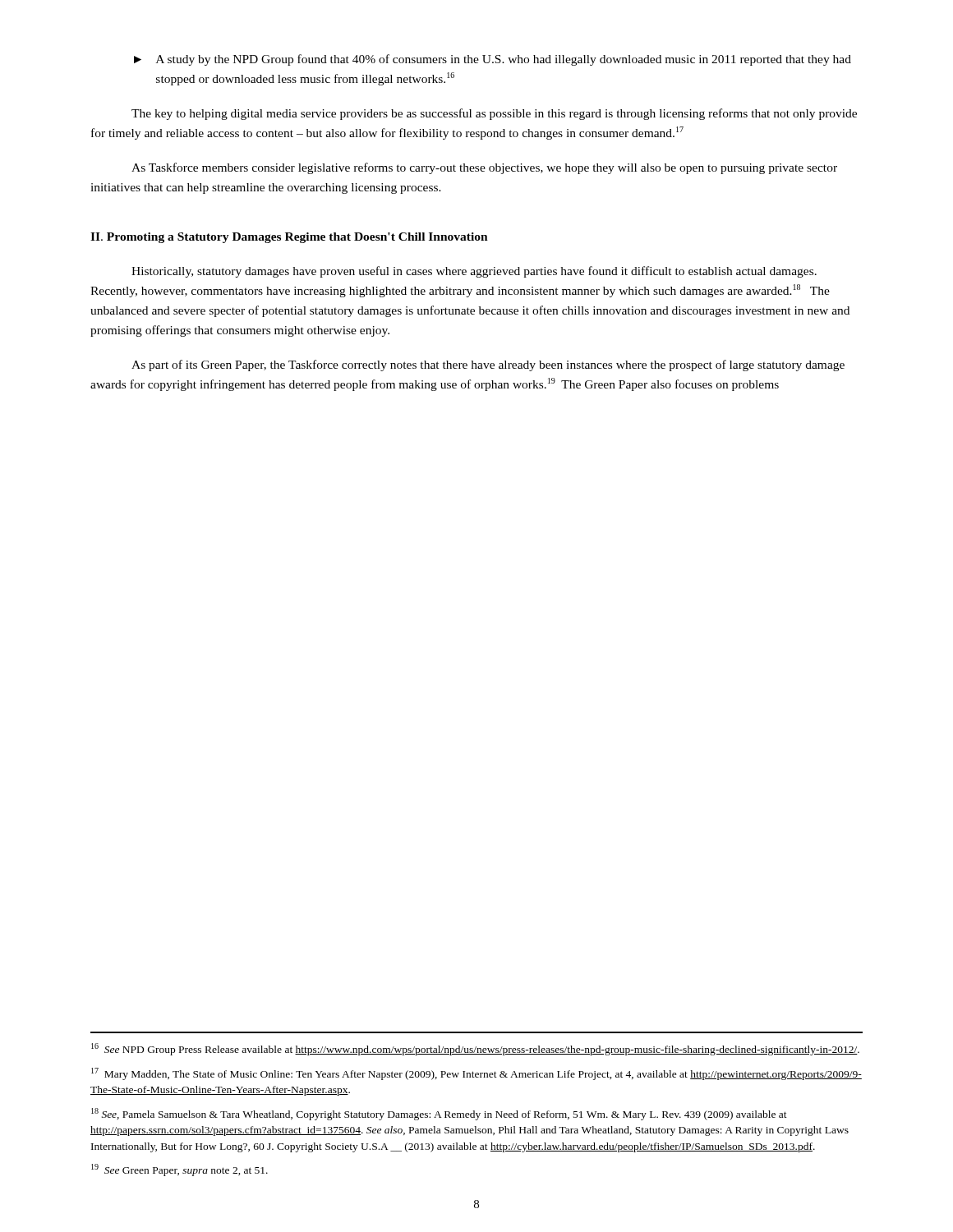
Task: Point to the block starting "II. Promoting a Statutory Damages"
Action: 289,236
